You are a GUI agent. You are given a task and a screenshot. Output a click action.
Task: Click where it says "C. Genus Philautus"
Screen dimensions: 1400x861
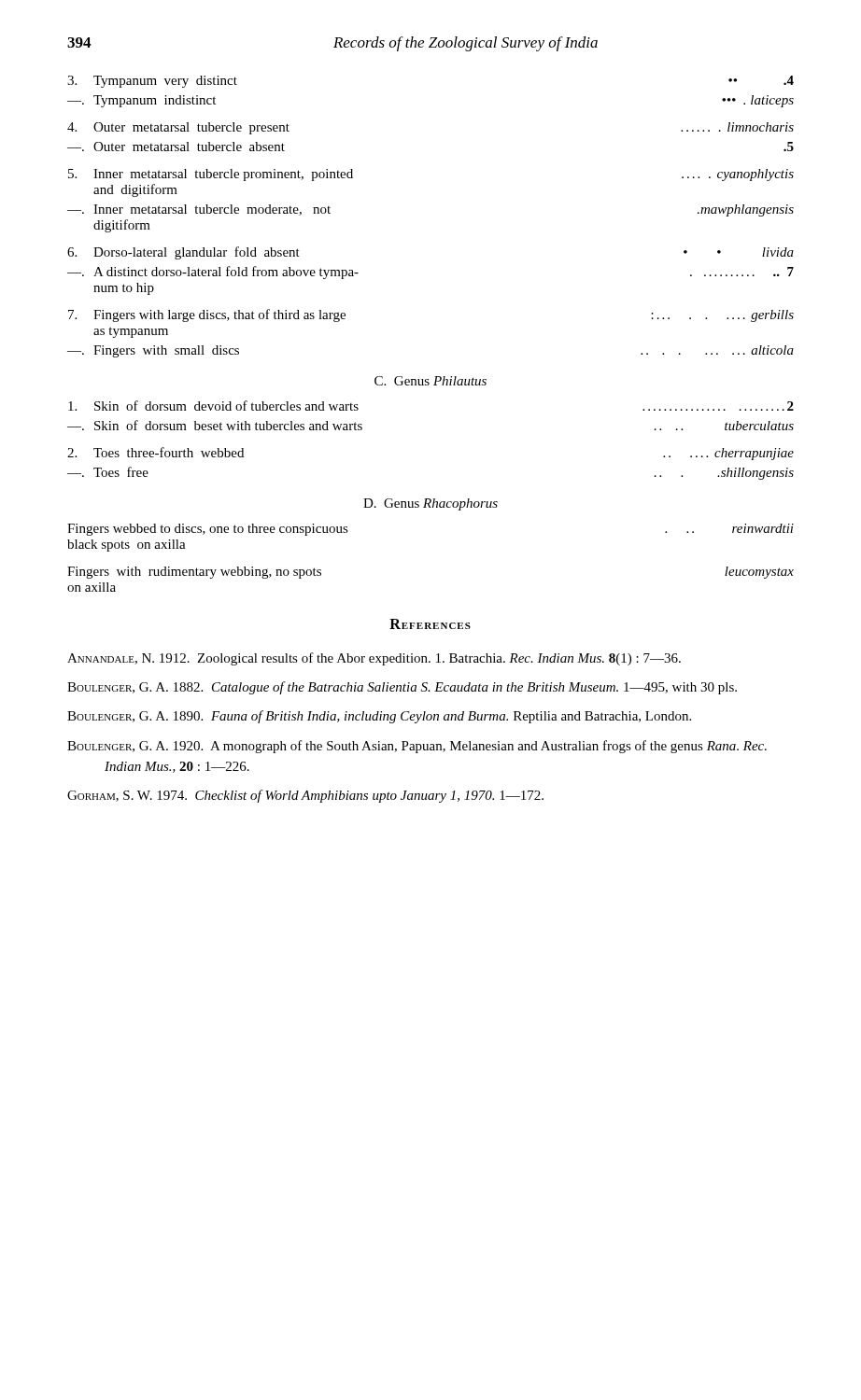click(430, 381)
